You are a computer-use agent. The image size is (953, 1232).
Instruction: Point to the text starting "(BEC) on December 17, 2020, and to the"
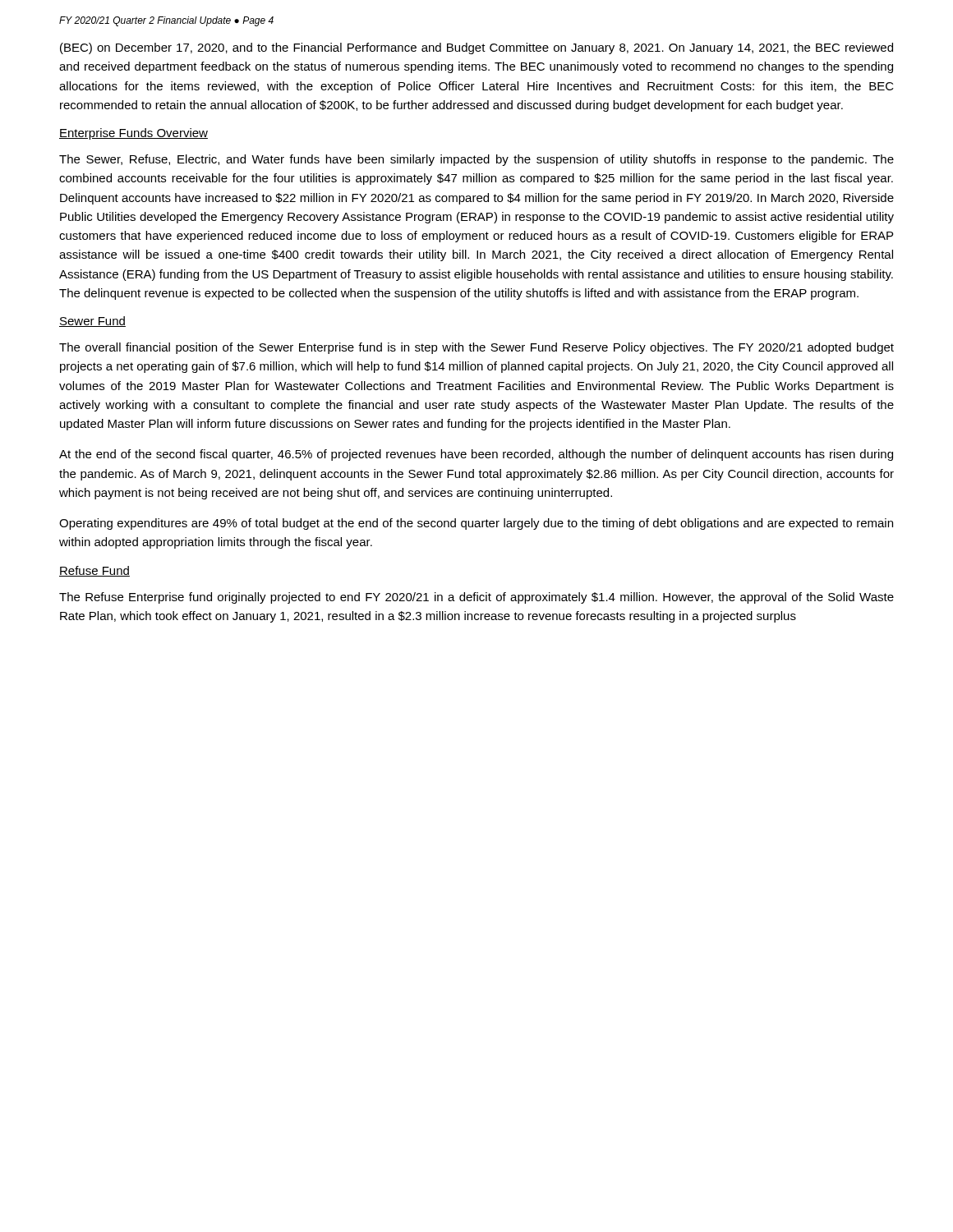pos(476,76)
